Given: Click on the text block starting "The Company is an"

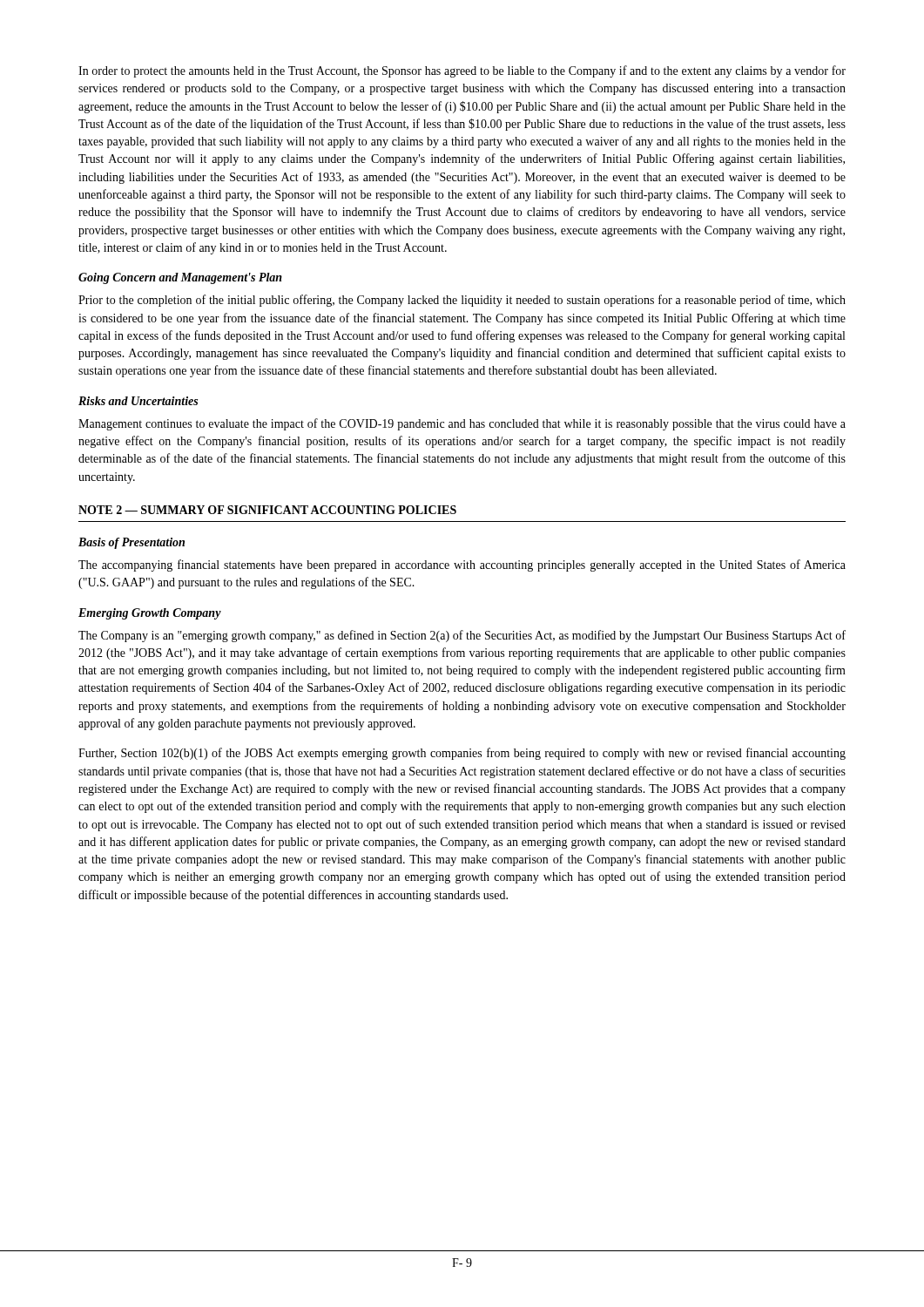Looking at the screenshot, I should [x=462, y=679].
